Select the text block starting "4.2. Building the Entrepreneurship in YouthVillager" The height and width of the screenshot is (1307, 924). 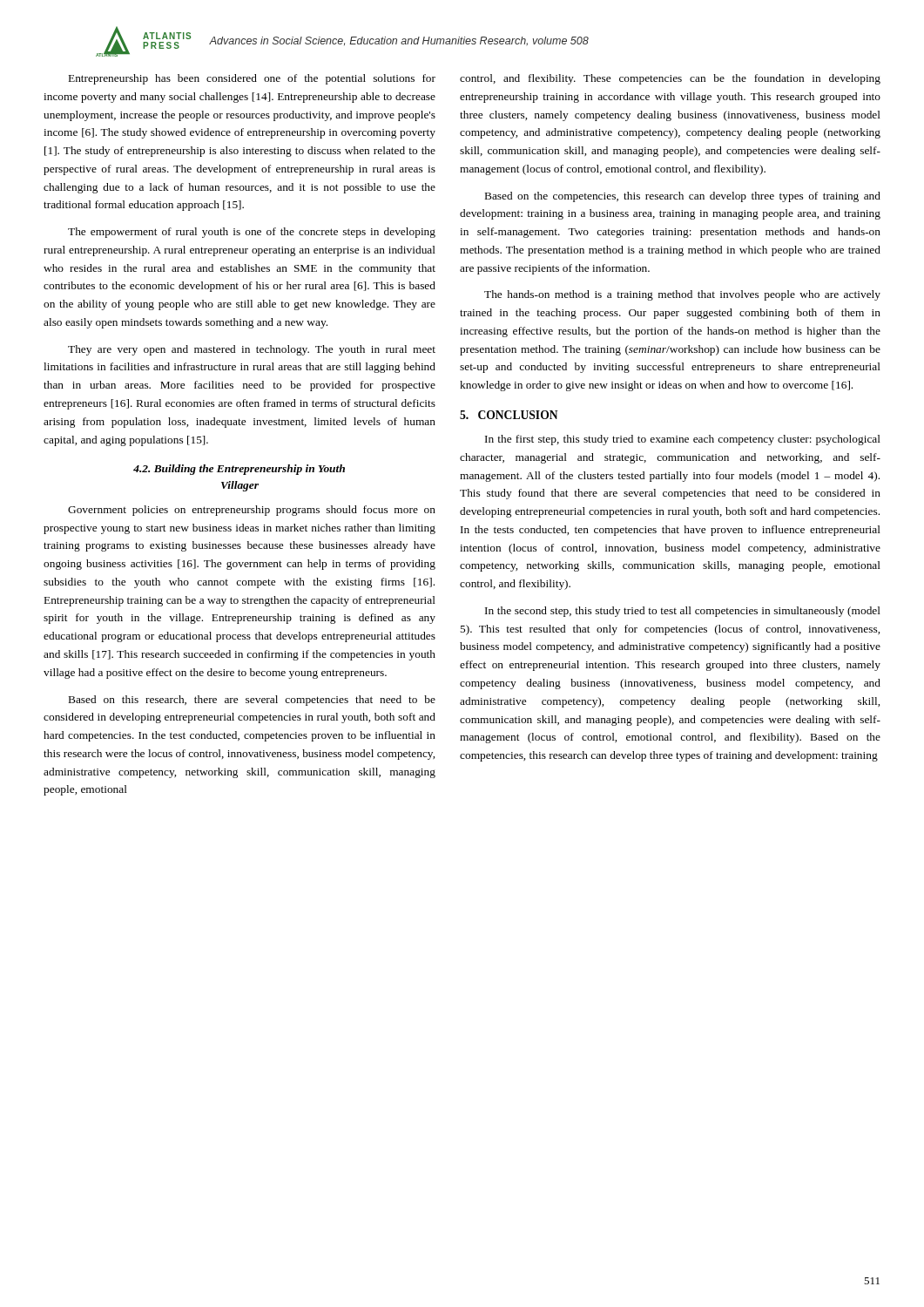pos(240,478)
